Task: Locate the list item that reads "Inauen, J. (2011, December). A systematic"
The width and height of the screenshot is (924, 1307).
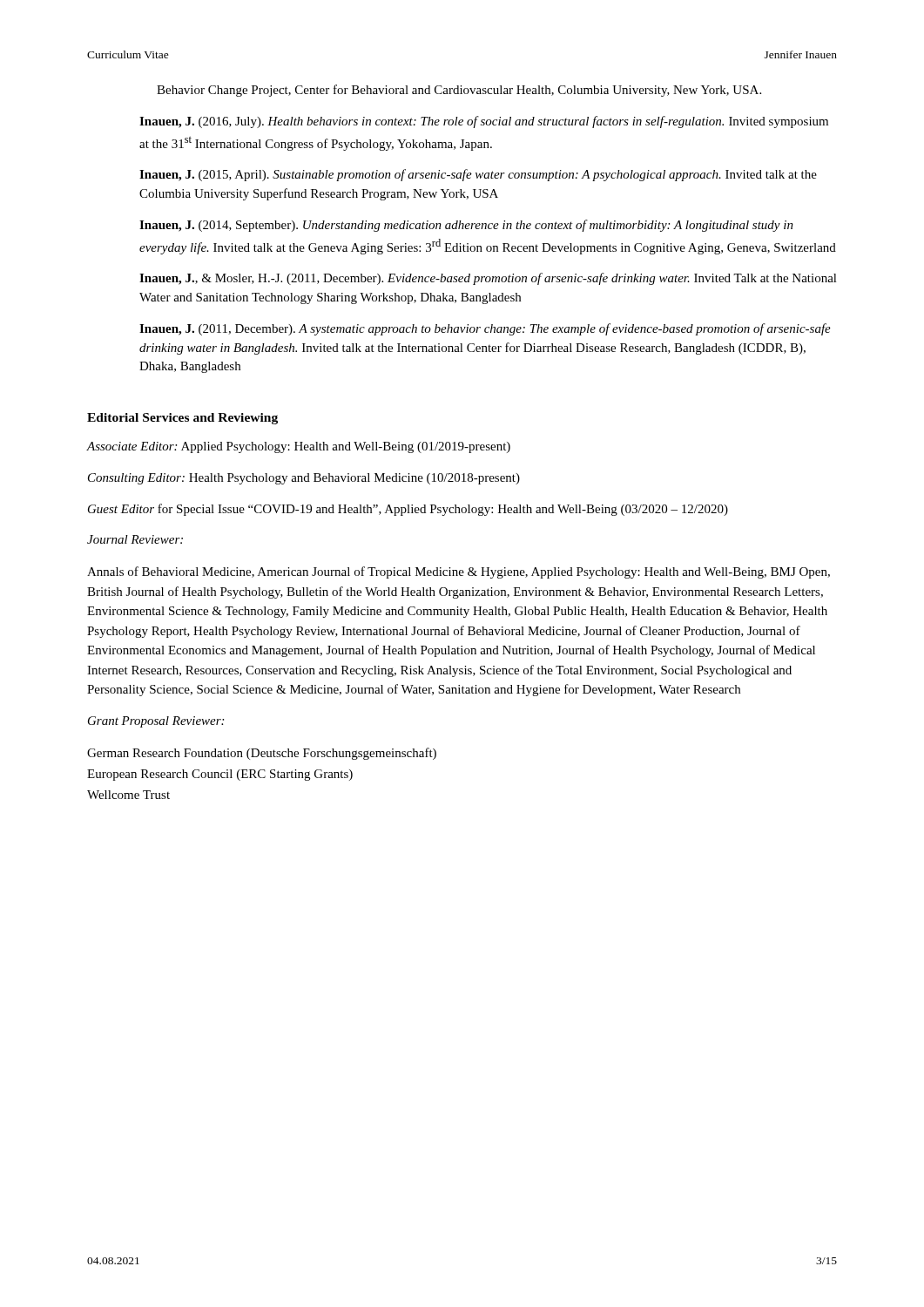Action: pyautogui.click(x=485, y=347)
